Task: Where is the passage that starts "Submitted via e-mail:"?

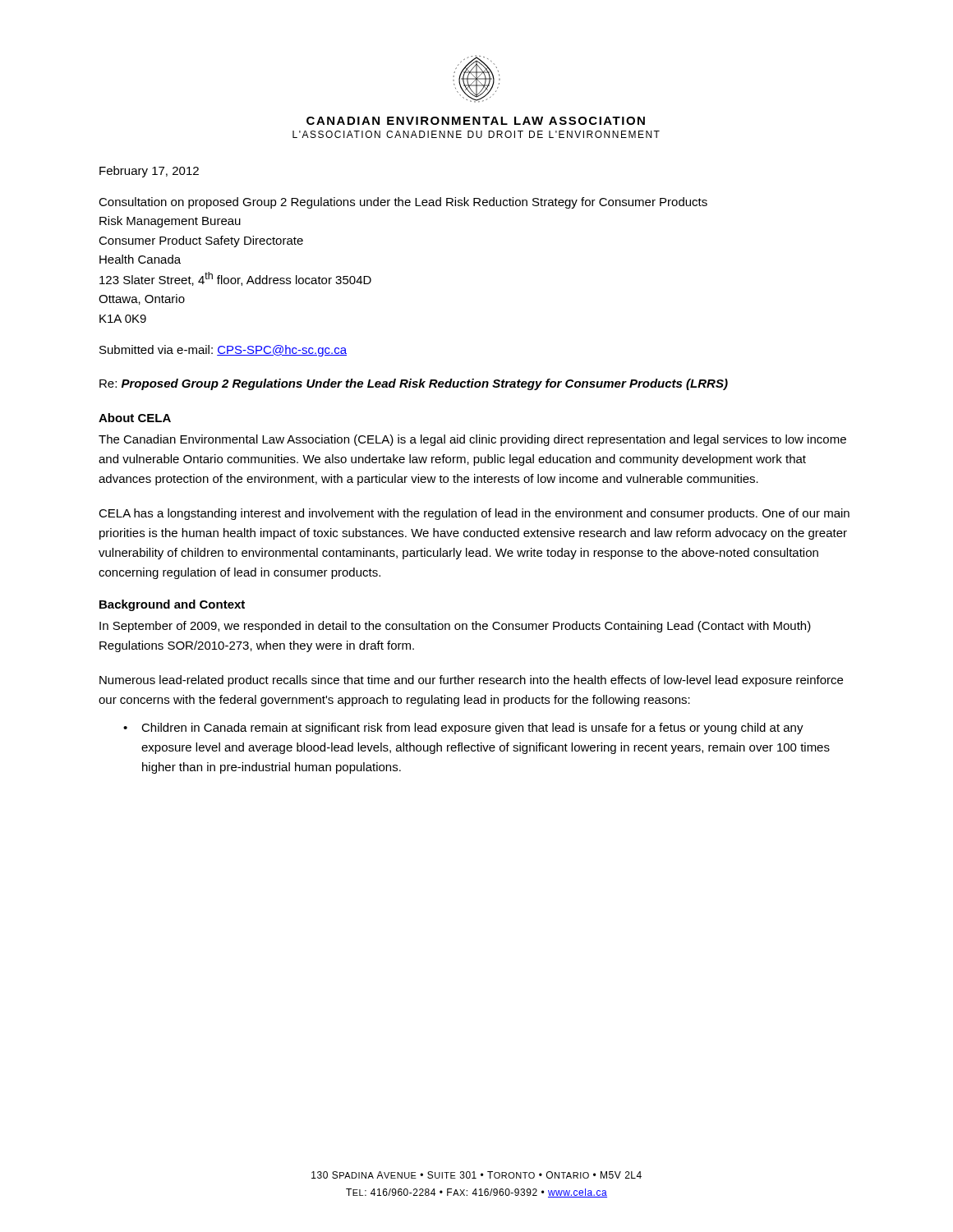Action: (223, 349)
